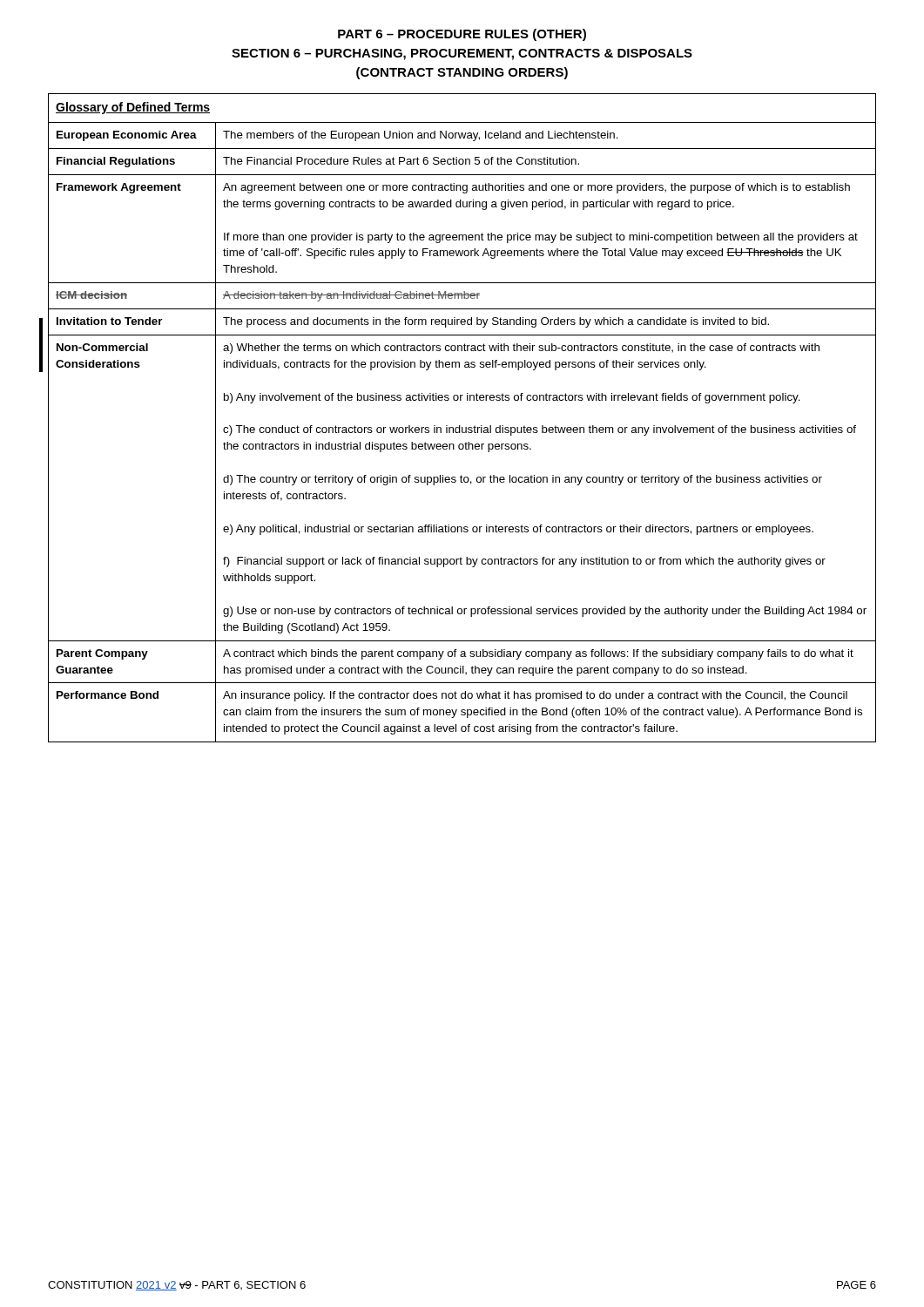This screenshot has height=1307, width=924.
Task: Select a table
Action: tap(462, 418)
